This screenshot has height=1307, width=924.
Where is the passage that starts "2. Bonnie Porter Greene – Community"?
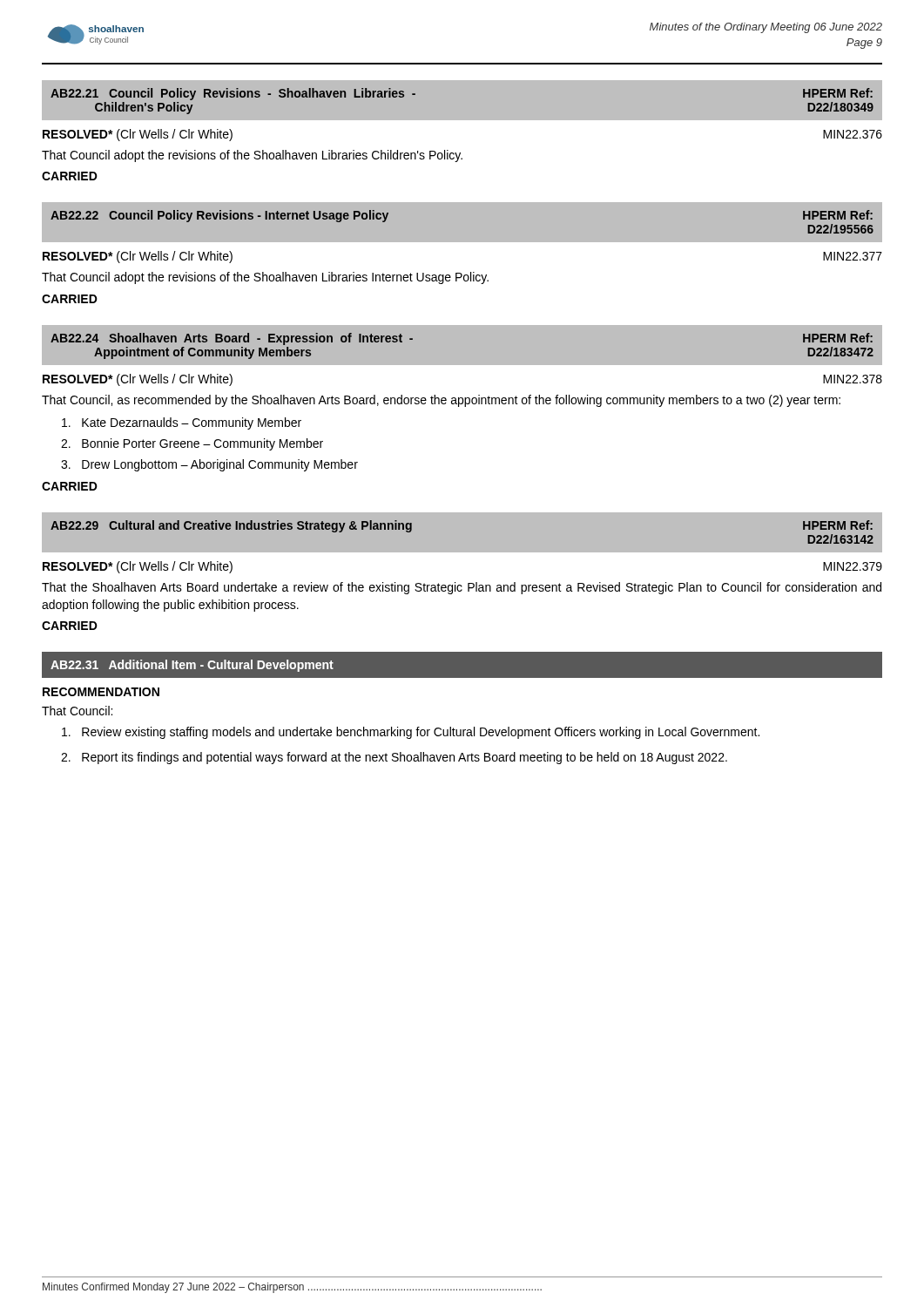[x=192, y=444]
